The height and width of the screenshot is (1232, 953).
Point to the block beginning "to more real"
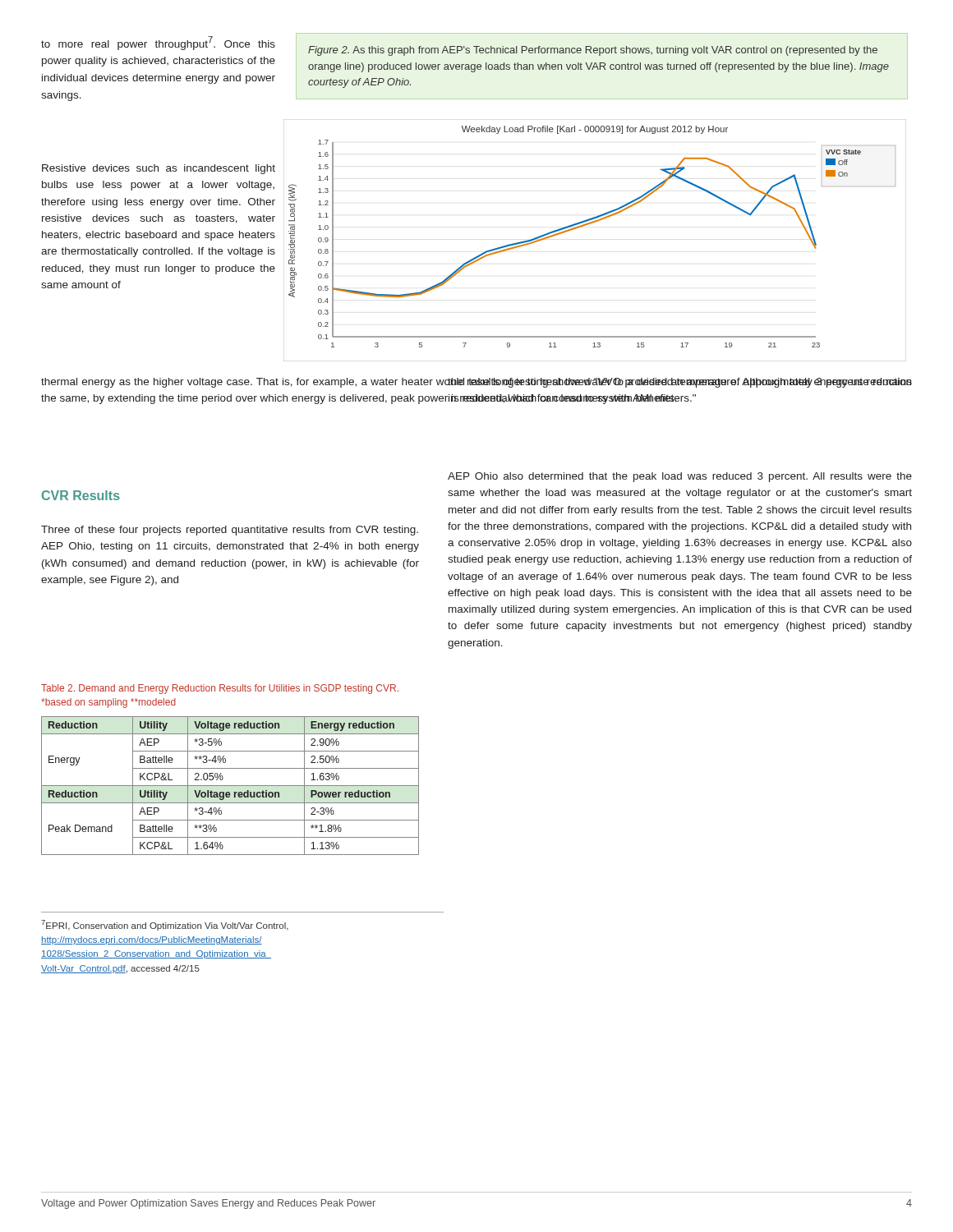point(158,68)
